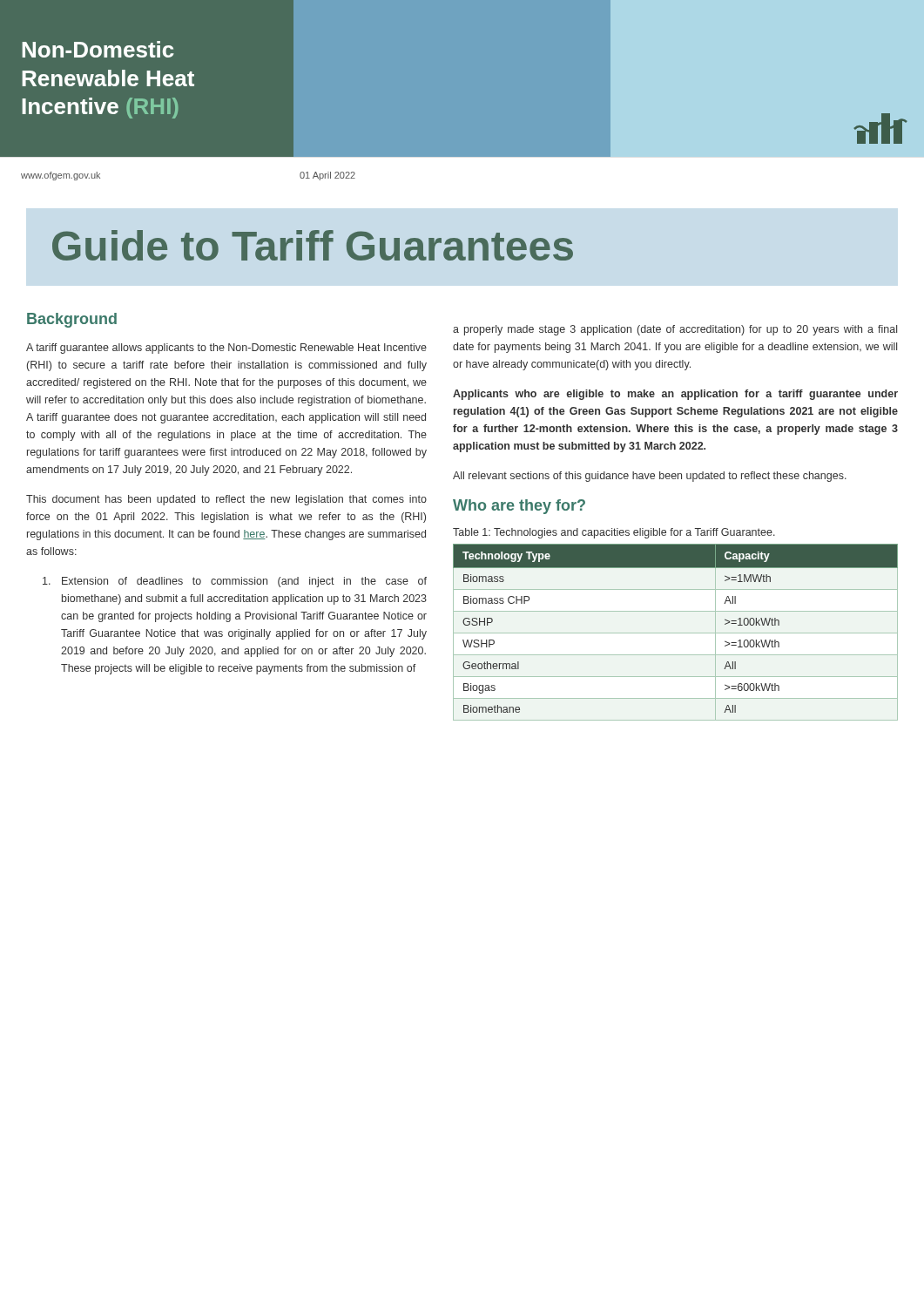
Task: Locate the element starting "Who are they for?"
Action: click(519, 507)
